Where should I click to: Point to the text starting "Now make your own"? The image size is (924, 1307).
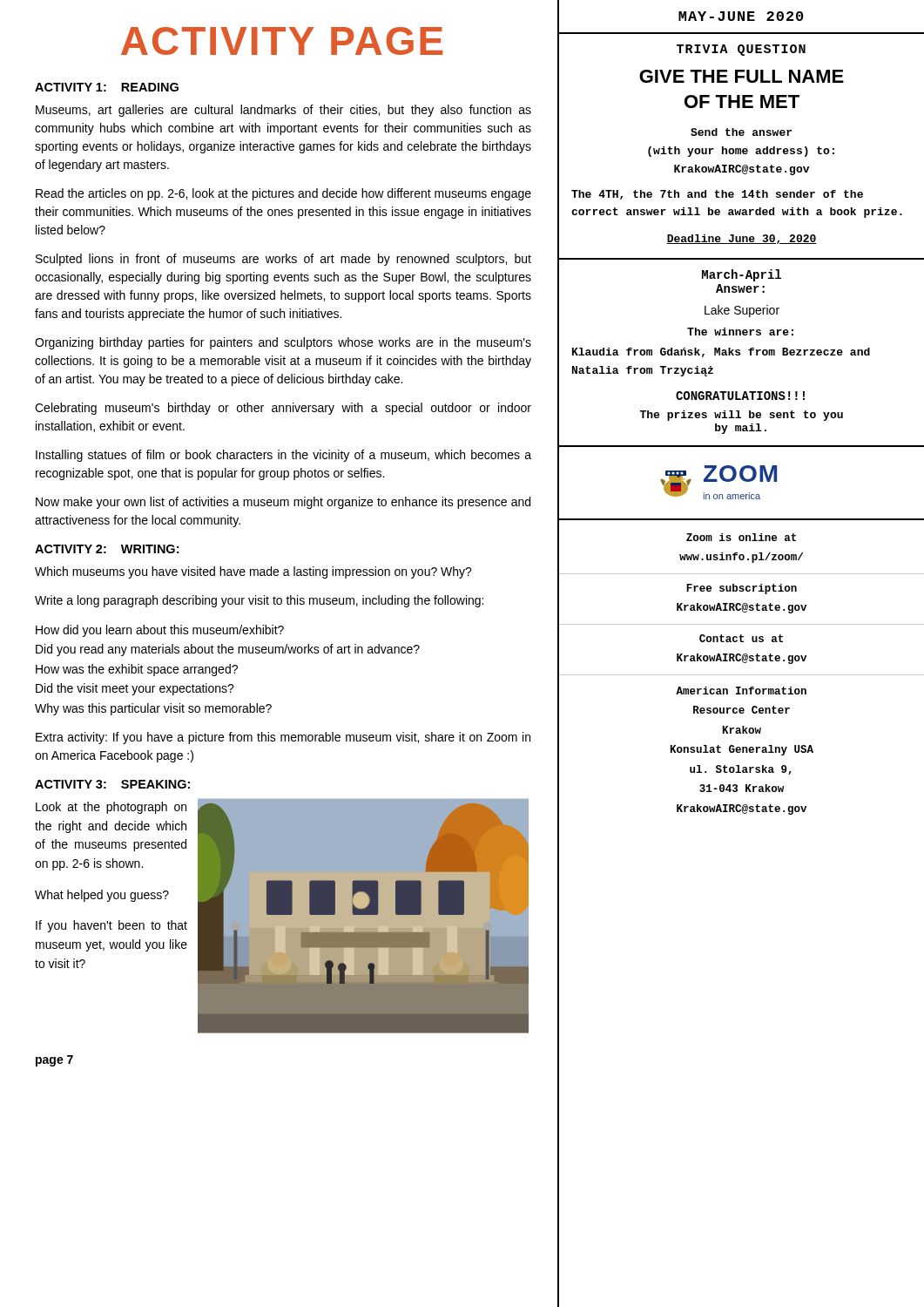[283, 511]
